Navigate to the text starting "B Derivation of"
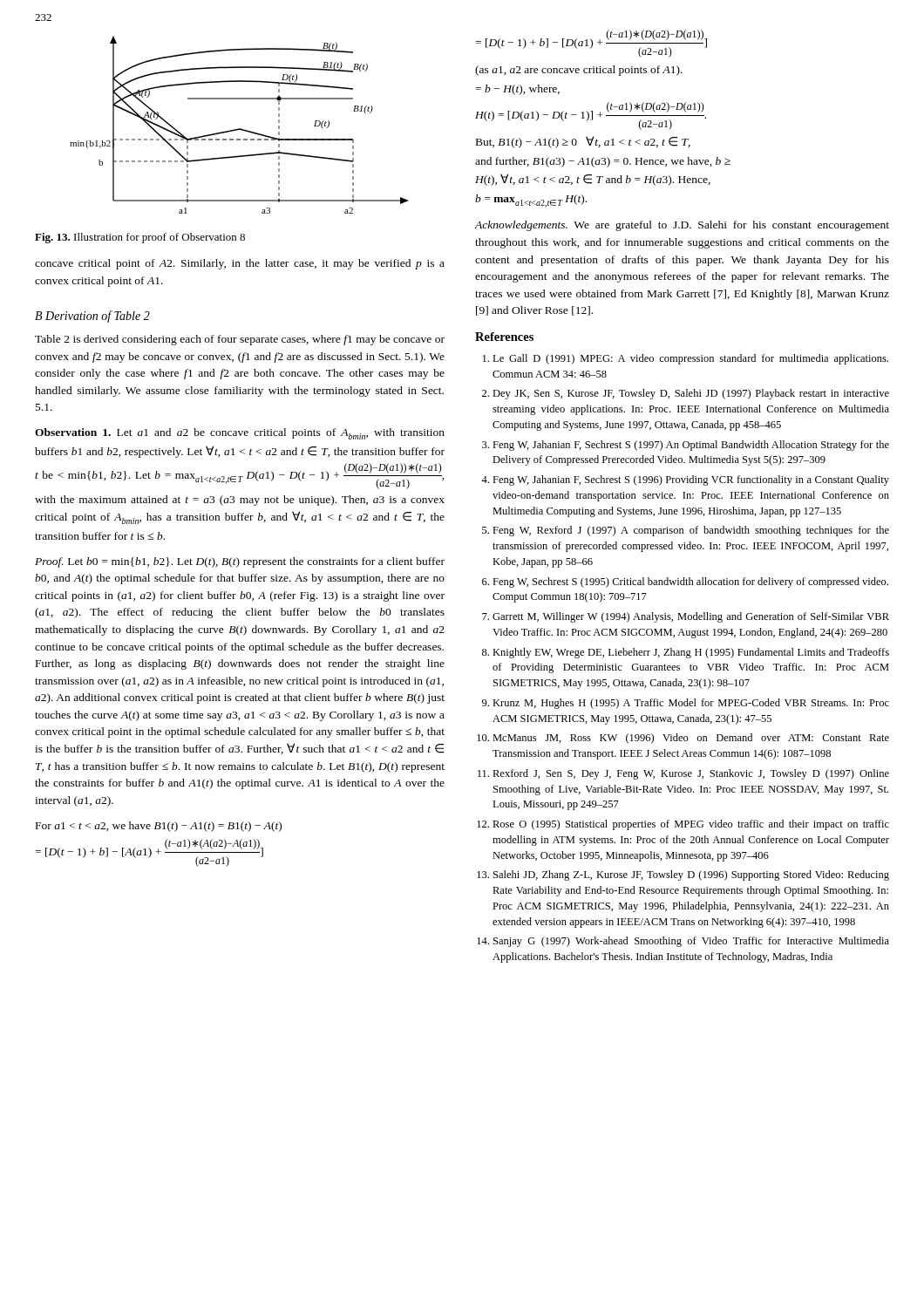Image resolution: width=924 pixels, height=1308 pixels. pyautogui.click(x=92, y=316)
